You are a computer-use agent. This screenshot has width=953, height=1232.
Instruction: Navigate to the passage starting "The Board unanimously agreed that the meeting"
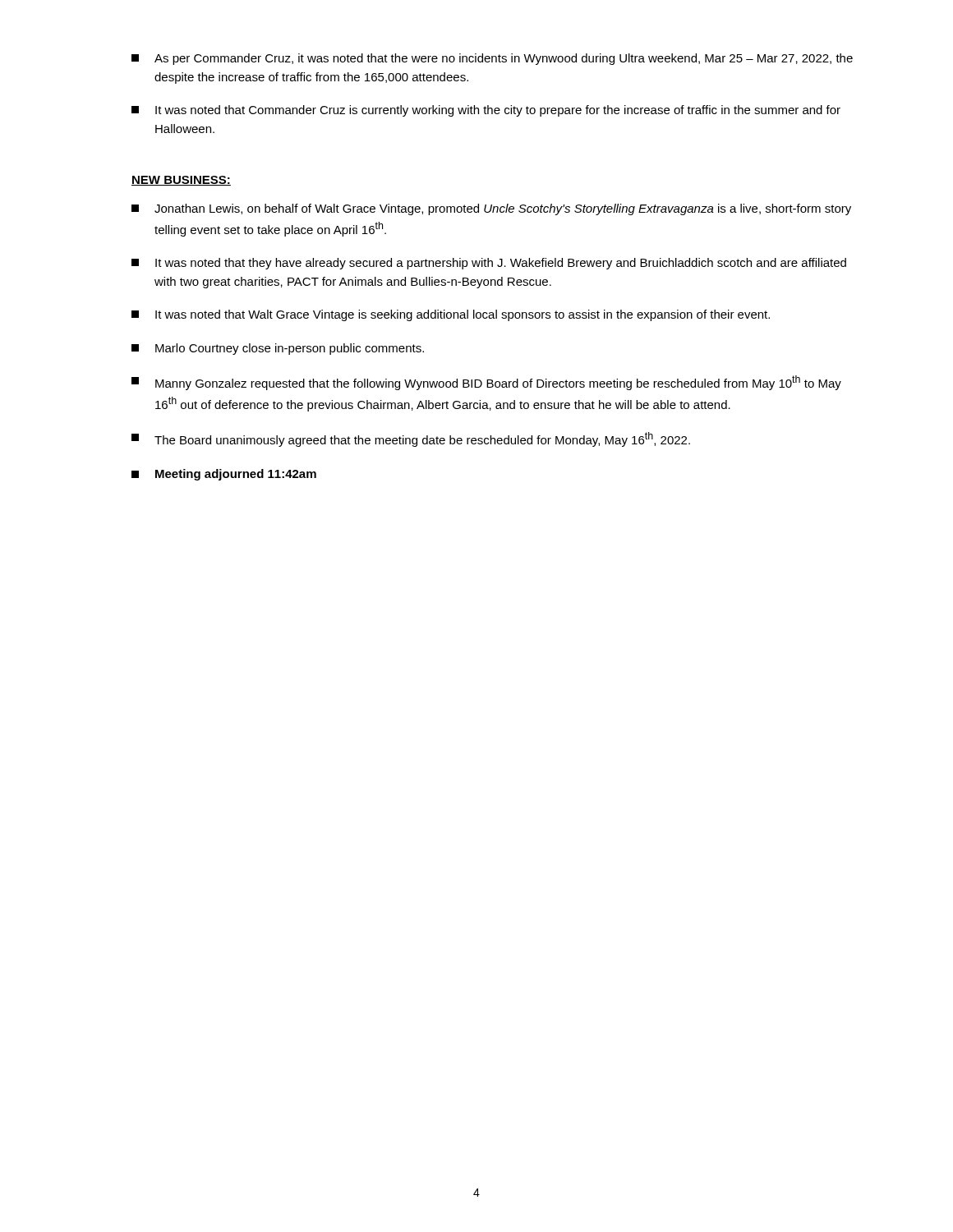coord(493,439)
